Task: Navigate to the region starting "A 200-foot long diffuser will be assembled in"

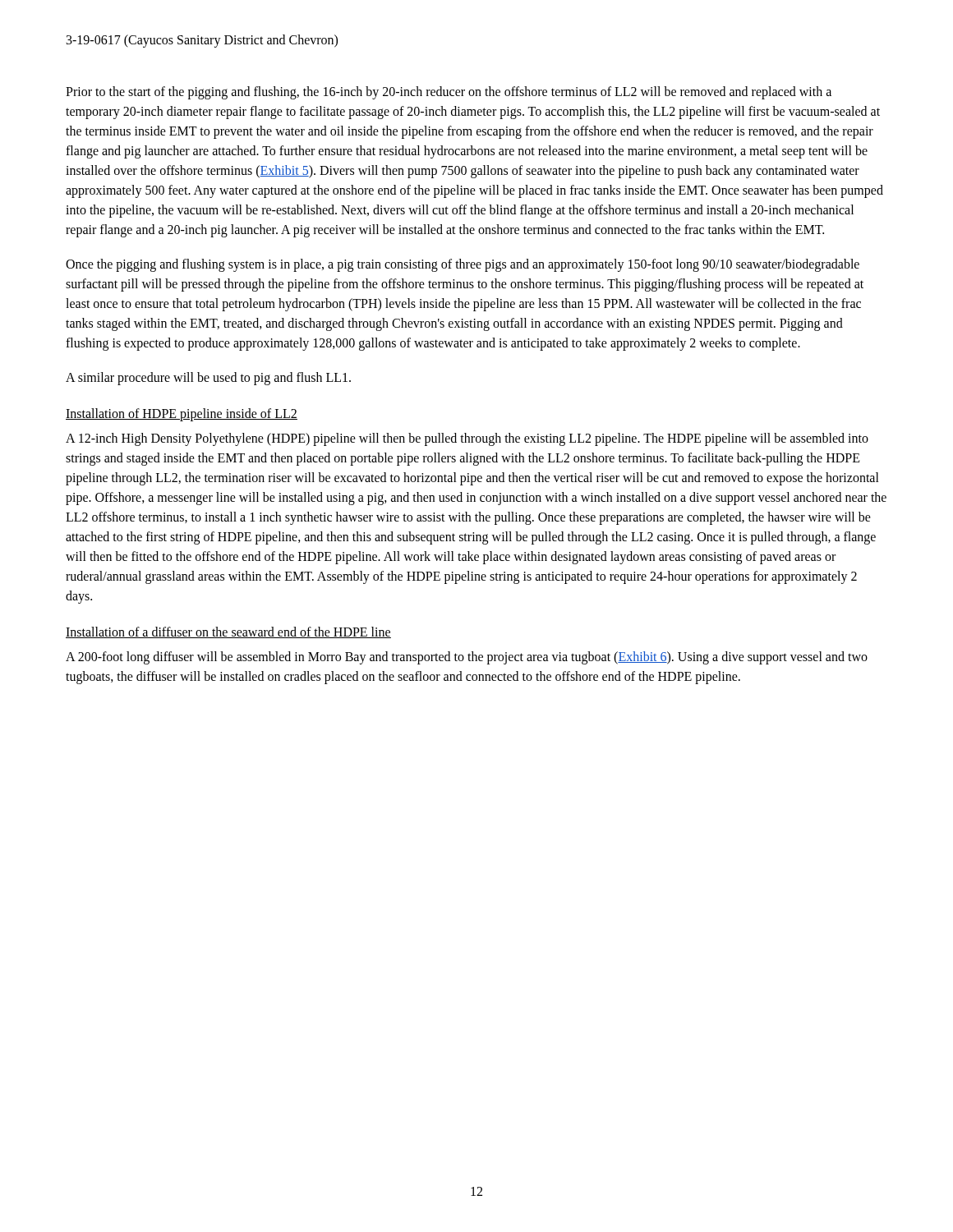Action: [x=467, y=667]
